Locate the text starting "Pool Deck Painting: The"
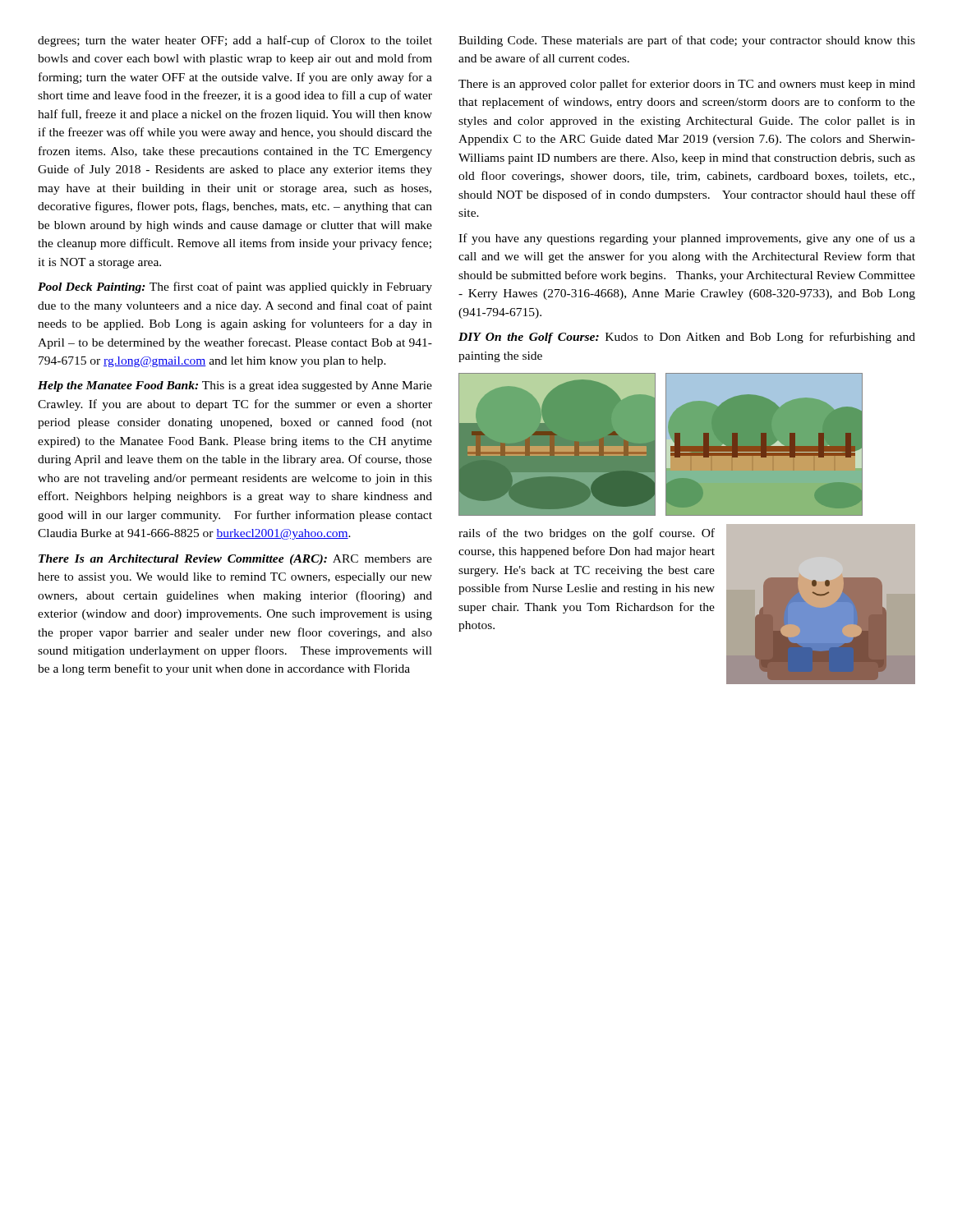Image resolution: width=953 pixels, height=1232 pixels. 235,324
